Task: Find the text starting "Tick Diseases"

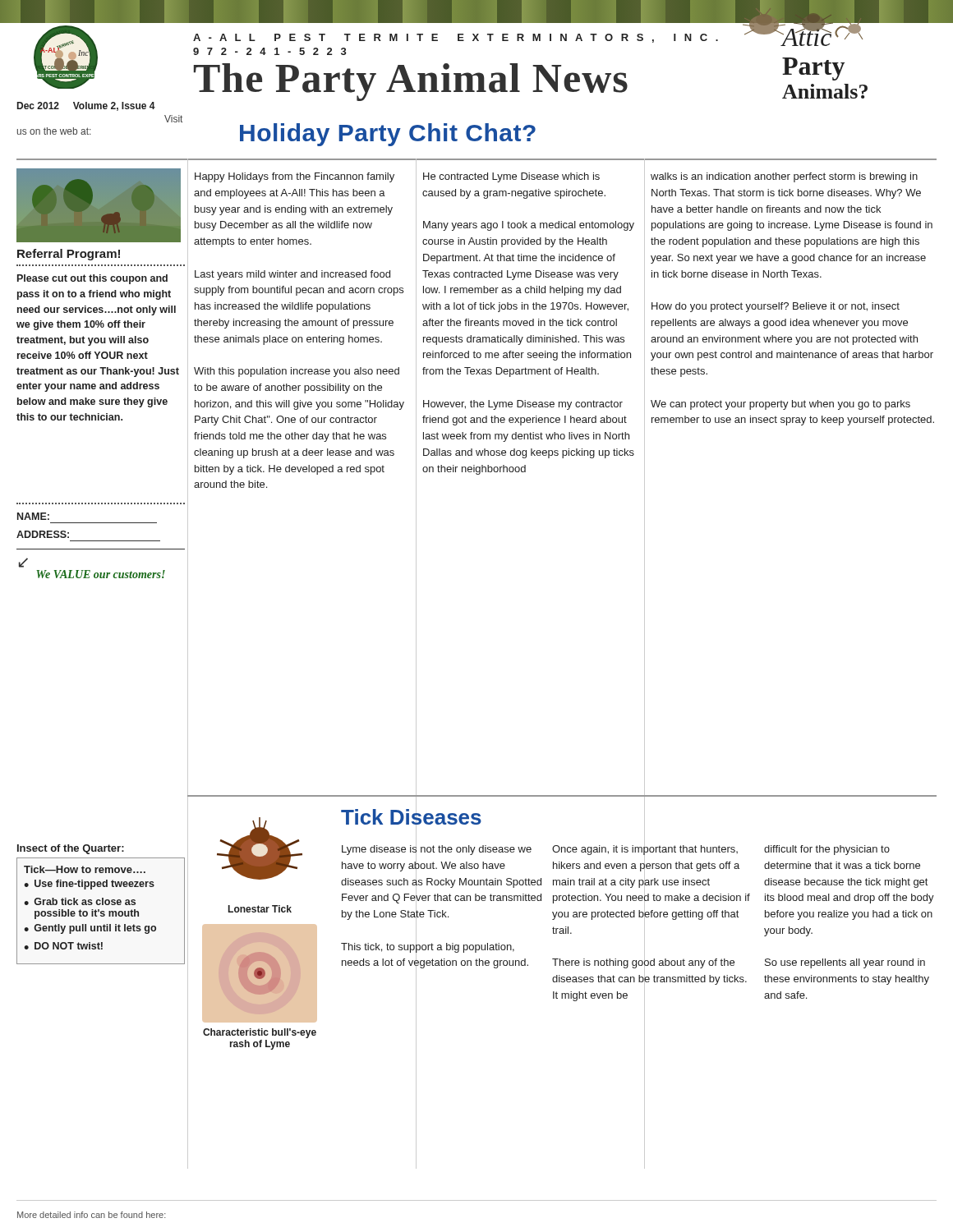Action: coord(411,817)
